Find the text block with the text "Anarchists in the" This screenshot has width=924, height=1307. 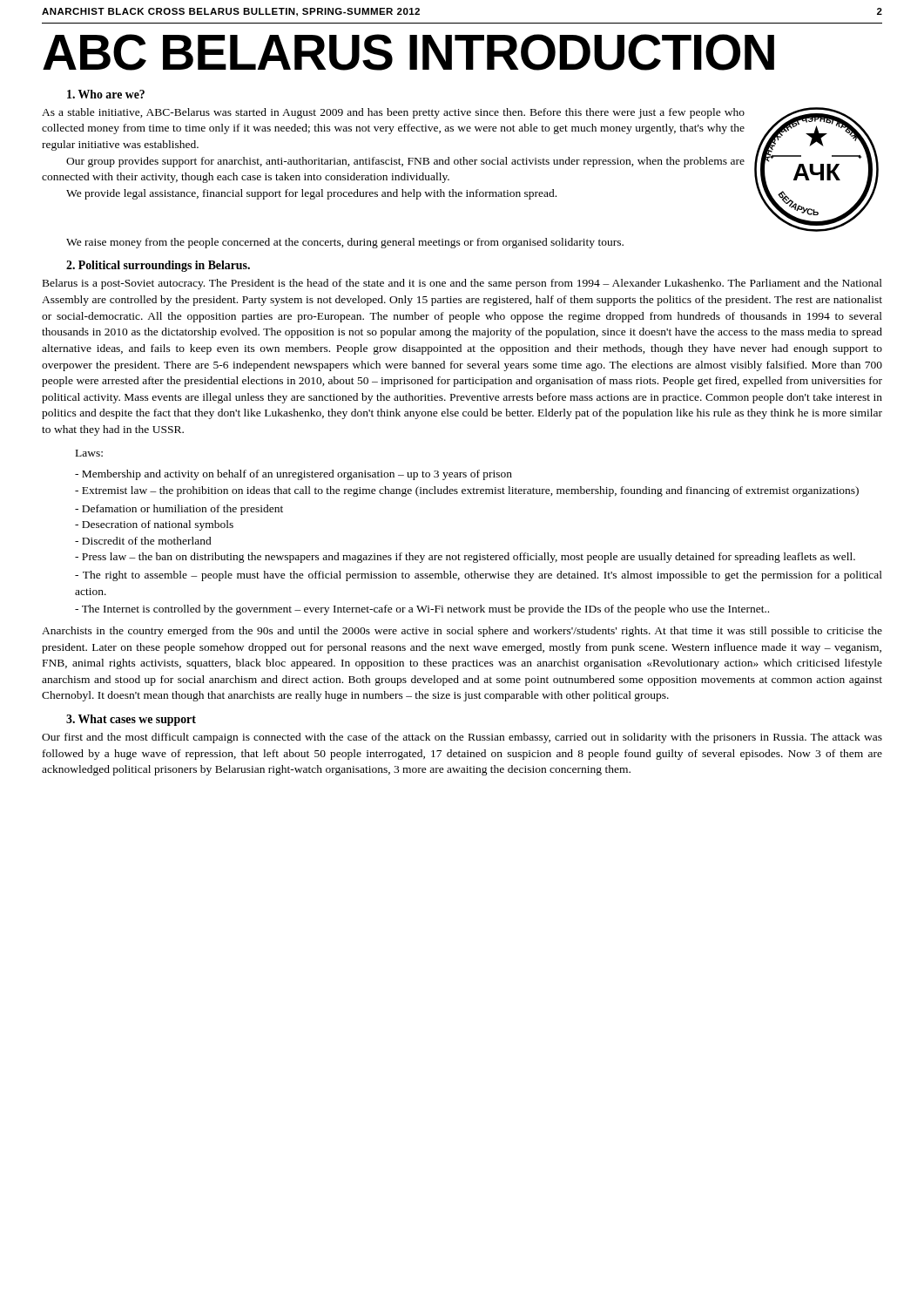click(x=462, y=663)
